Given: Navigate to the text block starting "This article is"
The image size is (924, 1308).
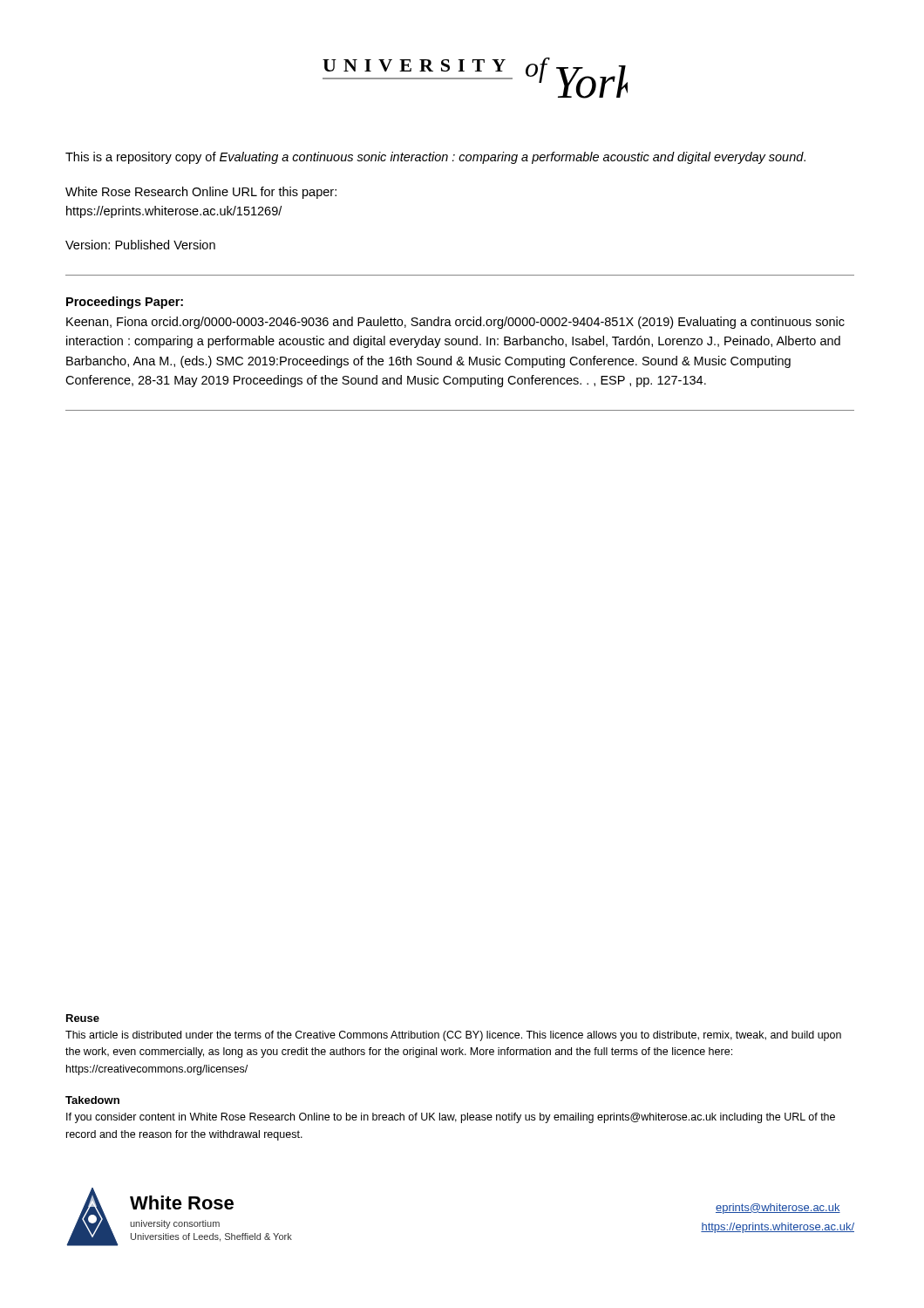Looking at the screenshot, I should click(453, 1052).
